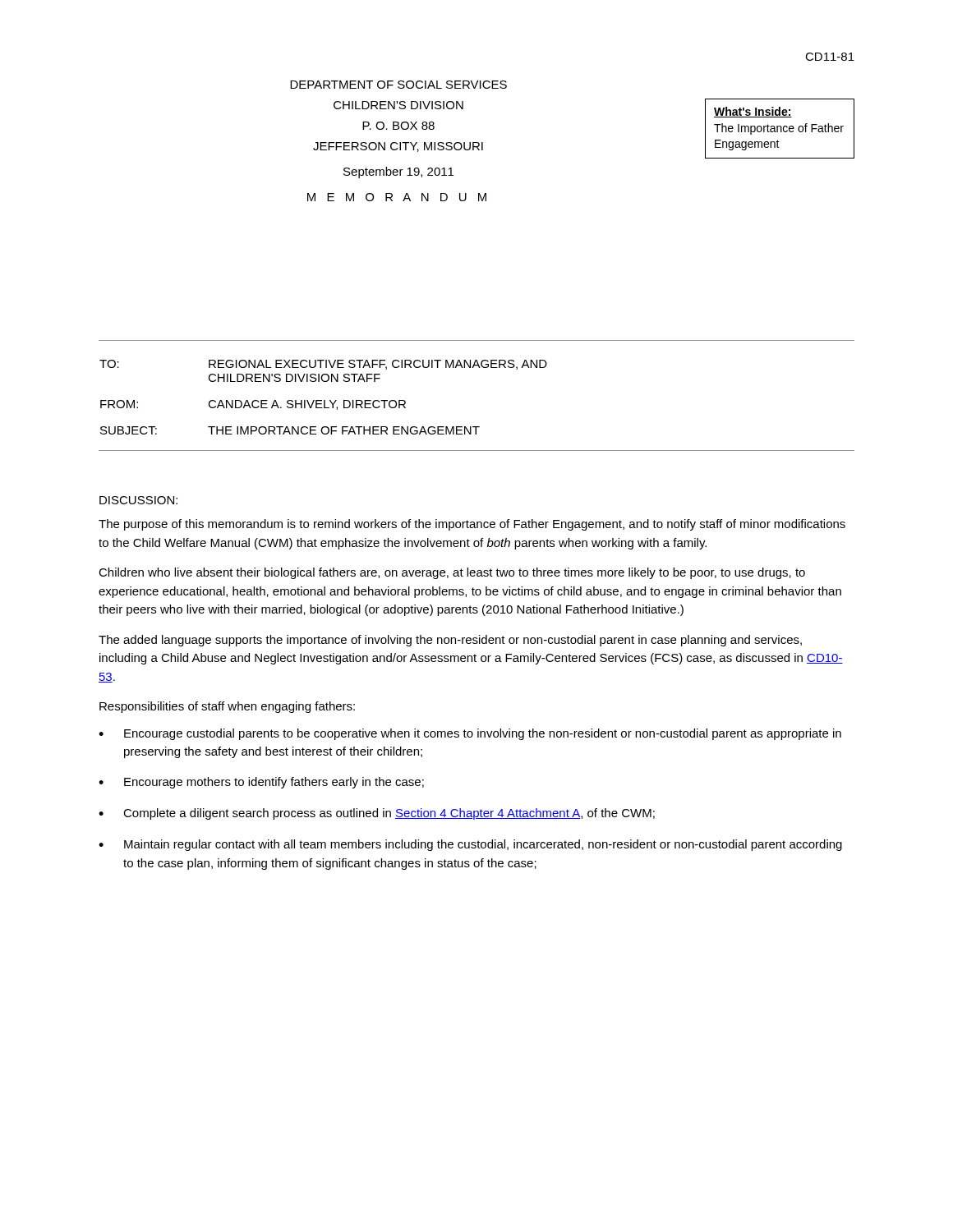Click on the title that reads "P. O. BOX"

[x=398, y=125]
